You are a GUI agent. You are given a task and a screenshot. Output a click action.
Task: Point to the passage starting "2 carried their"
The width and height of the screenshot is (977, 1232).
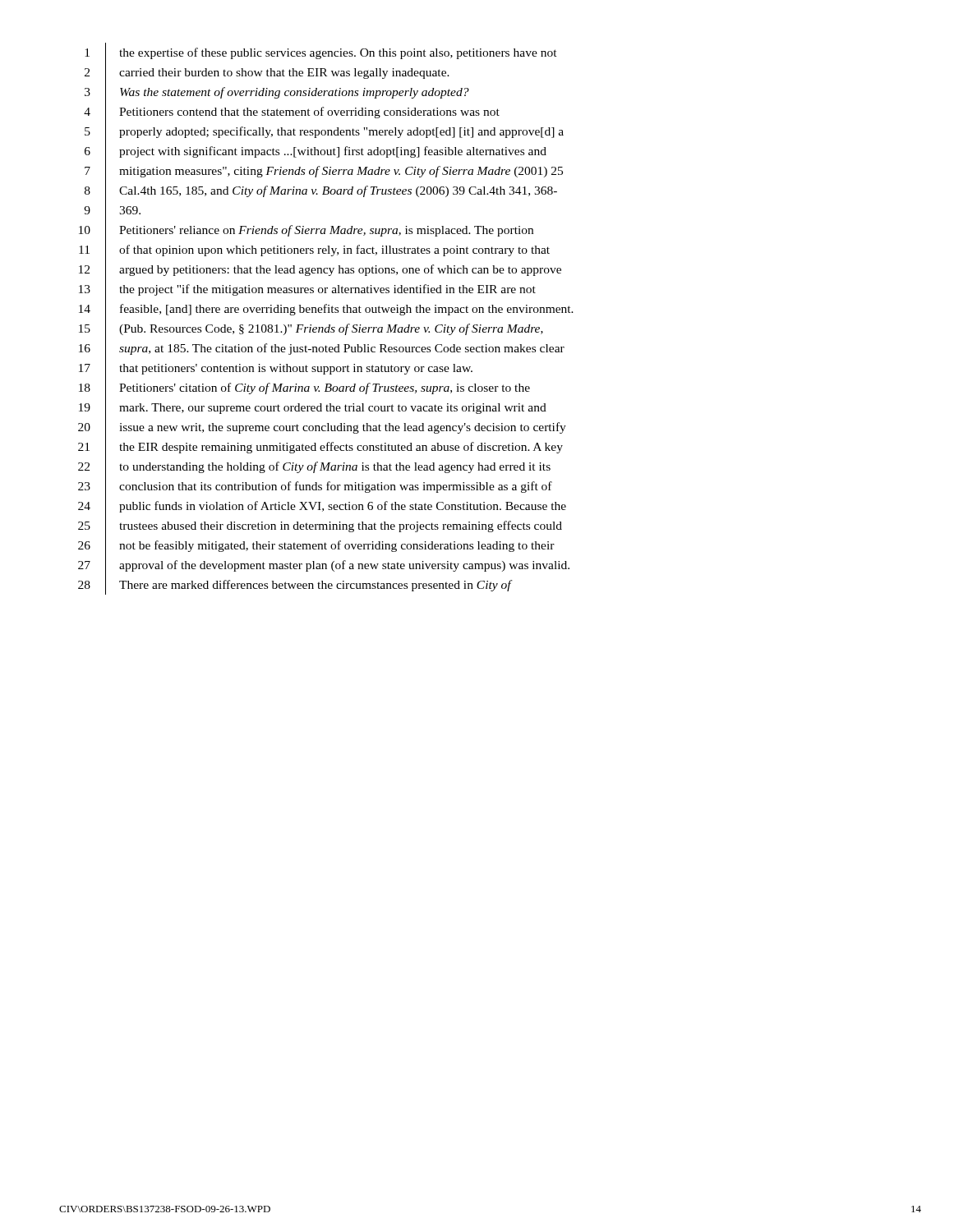click(x=267, y=73)
